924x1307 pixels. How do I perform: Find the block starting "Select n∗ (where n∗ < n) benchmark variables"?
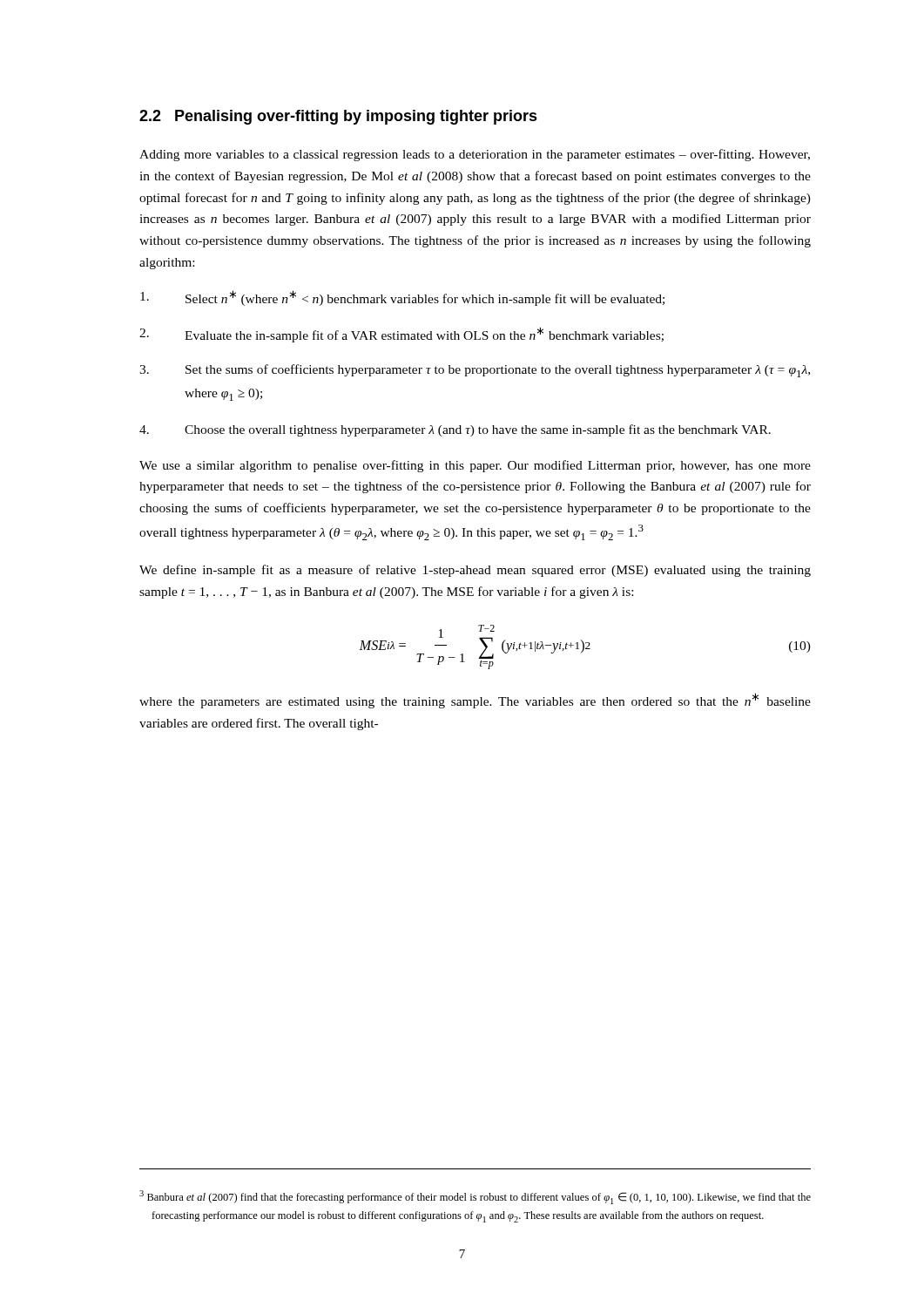point(475,298)
